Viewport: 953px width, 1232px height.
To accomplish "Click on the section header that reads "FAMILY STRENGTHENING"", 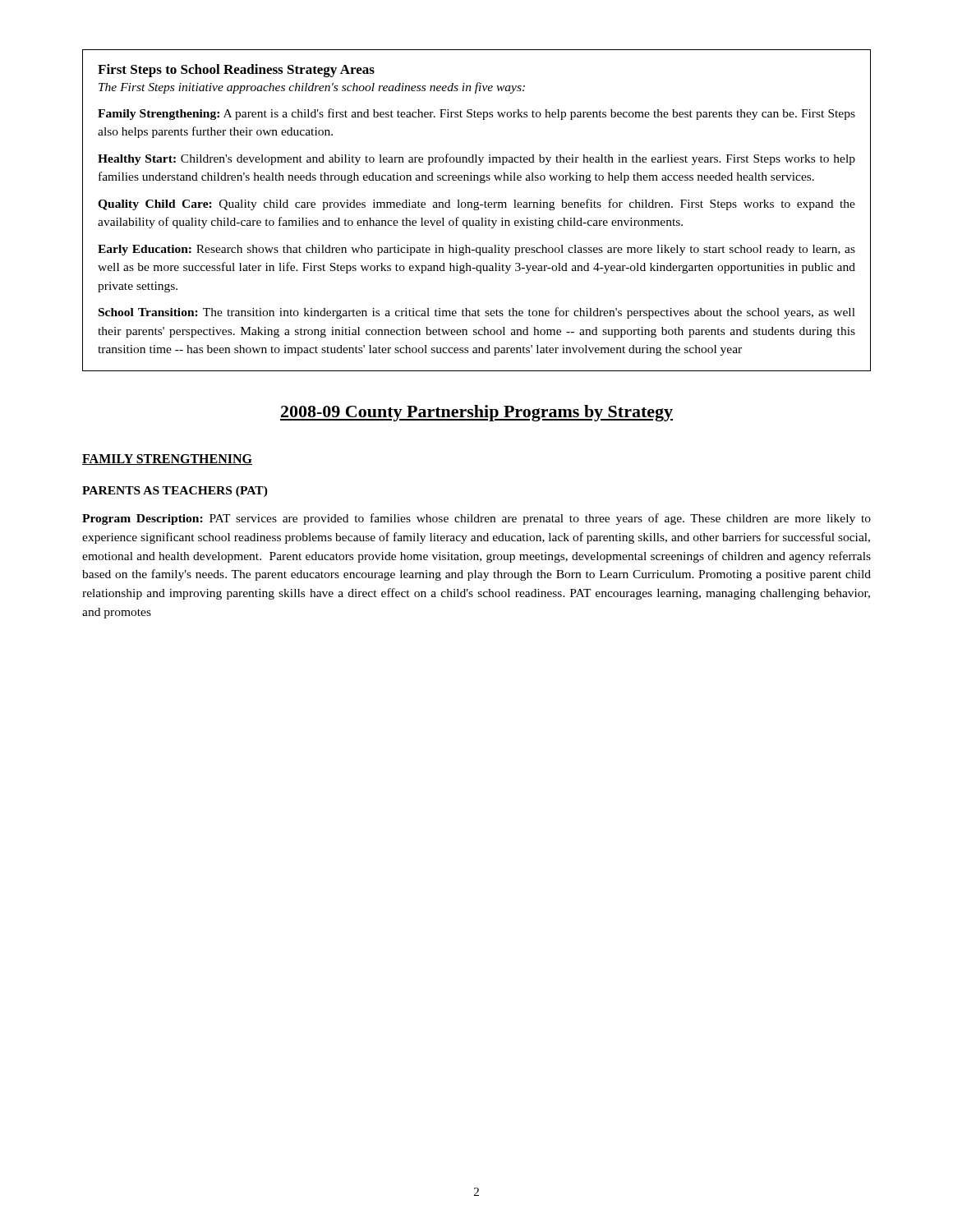I will tap(167, 458).
